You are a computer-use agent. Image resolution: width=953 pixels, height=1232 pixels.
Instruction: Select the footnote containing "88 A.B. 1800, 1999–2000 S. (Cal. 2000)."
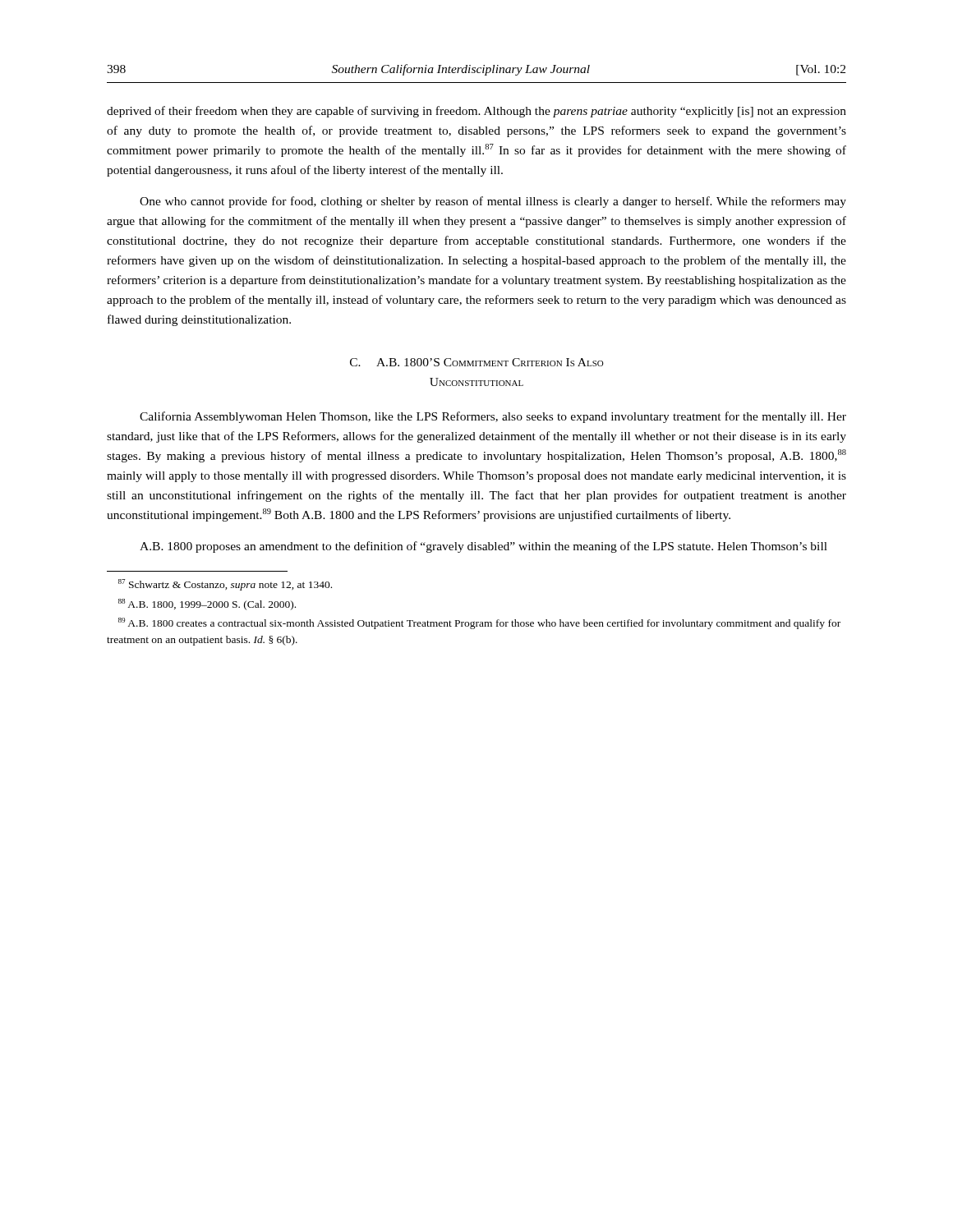pyautogui.click(x=202, y=603)
